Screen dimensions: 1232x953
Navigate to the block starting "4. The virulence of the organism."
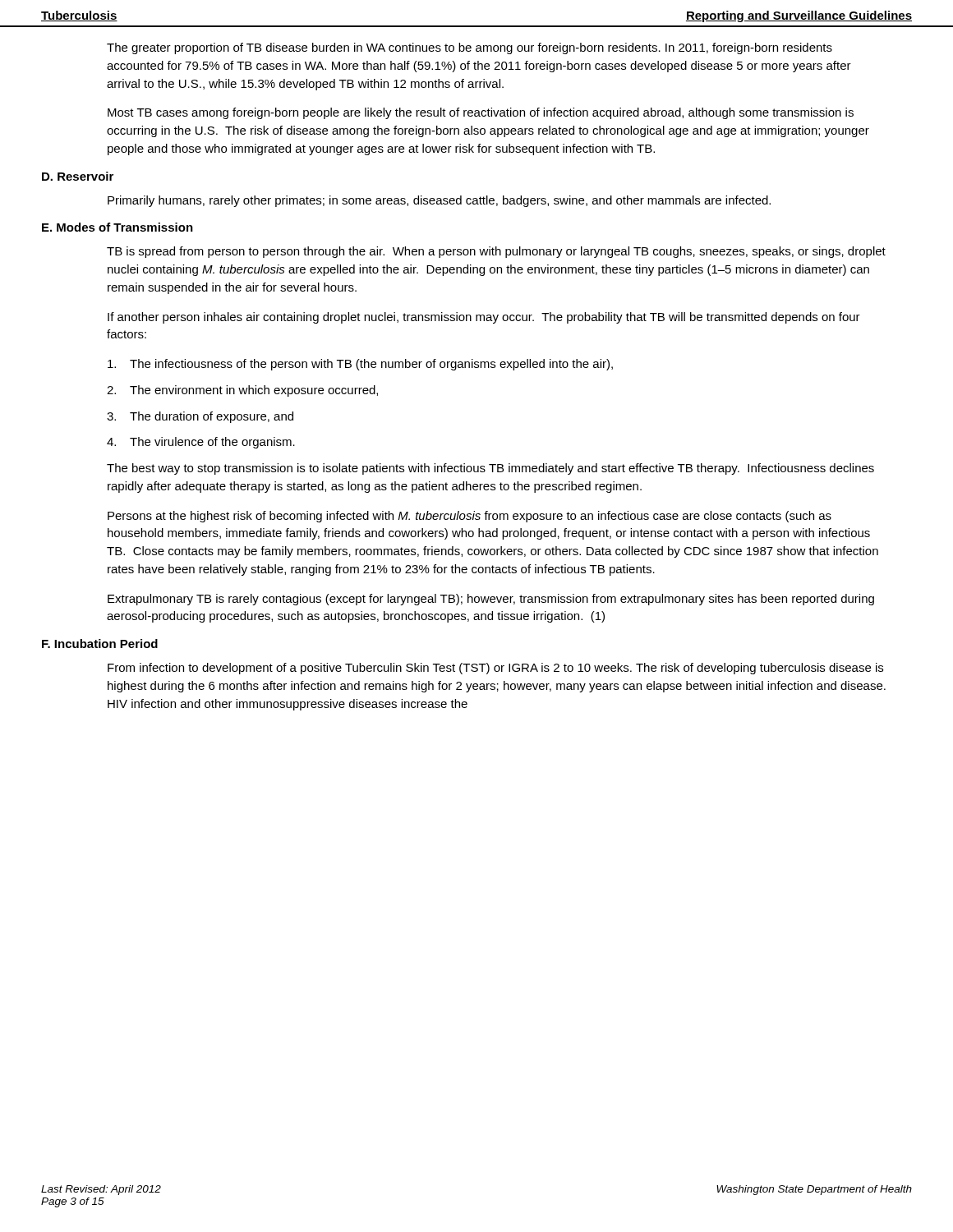(201, 443)
